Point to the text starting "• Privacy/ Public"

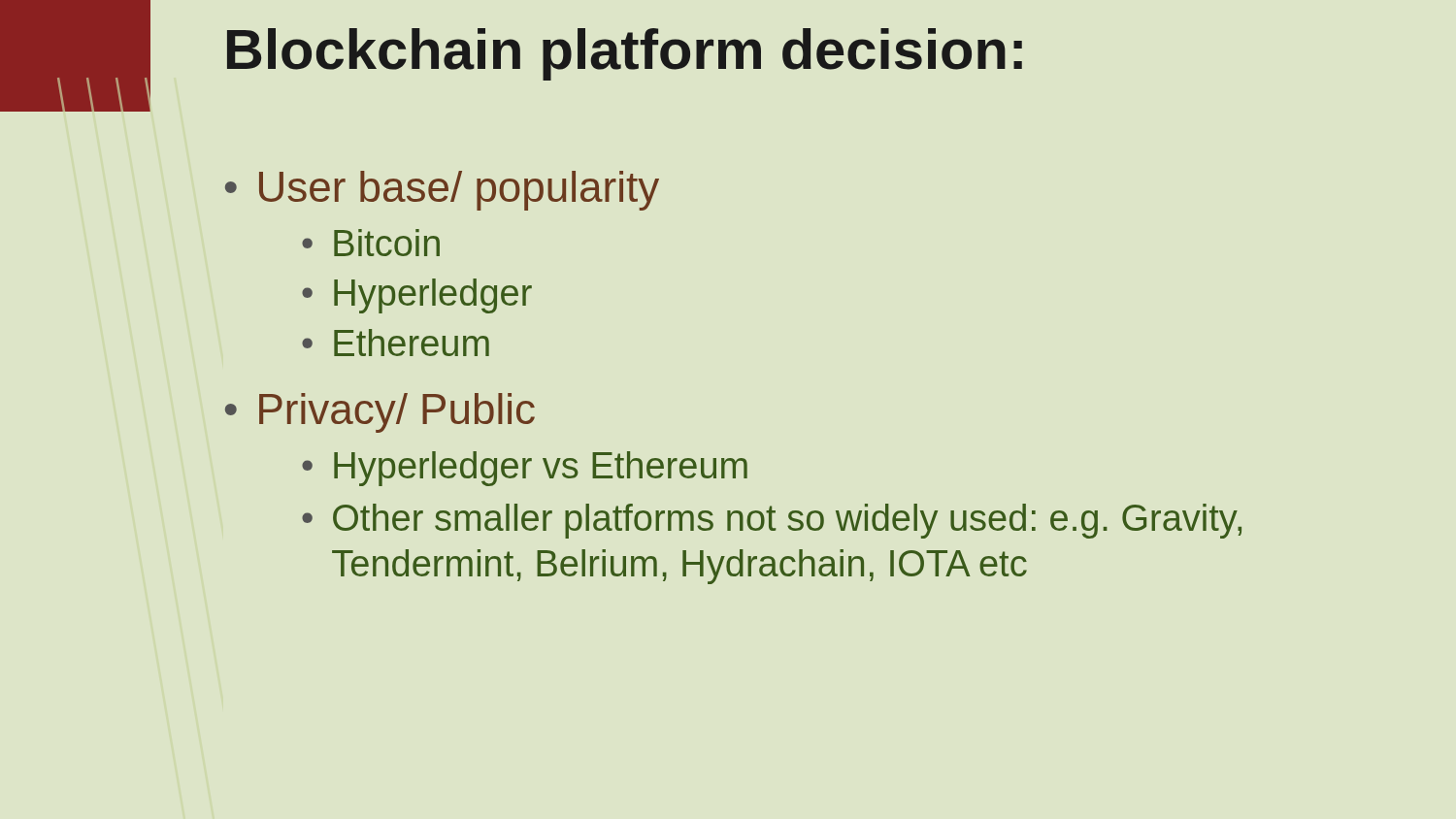[x=380, y=410]
